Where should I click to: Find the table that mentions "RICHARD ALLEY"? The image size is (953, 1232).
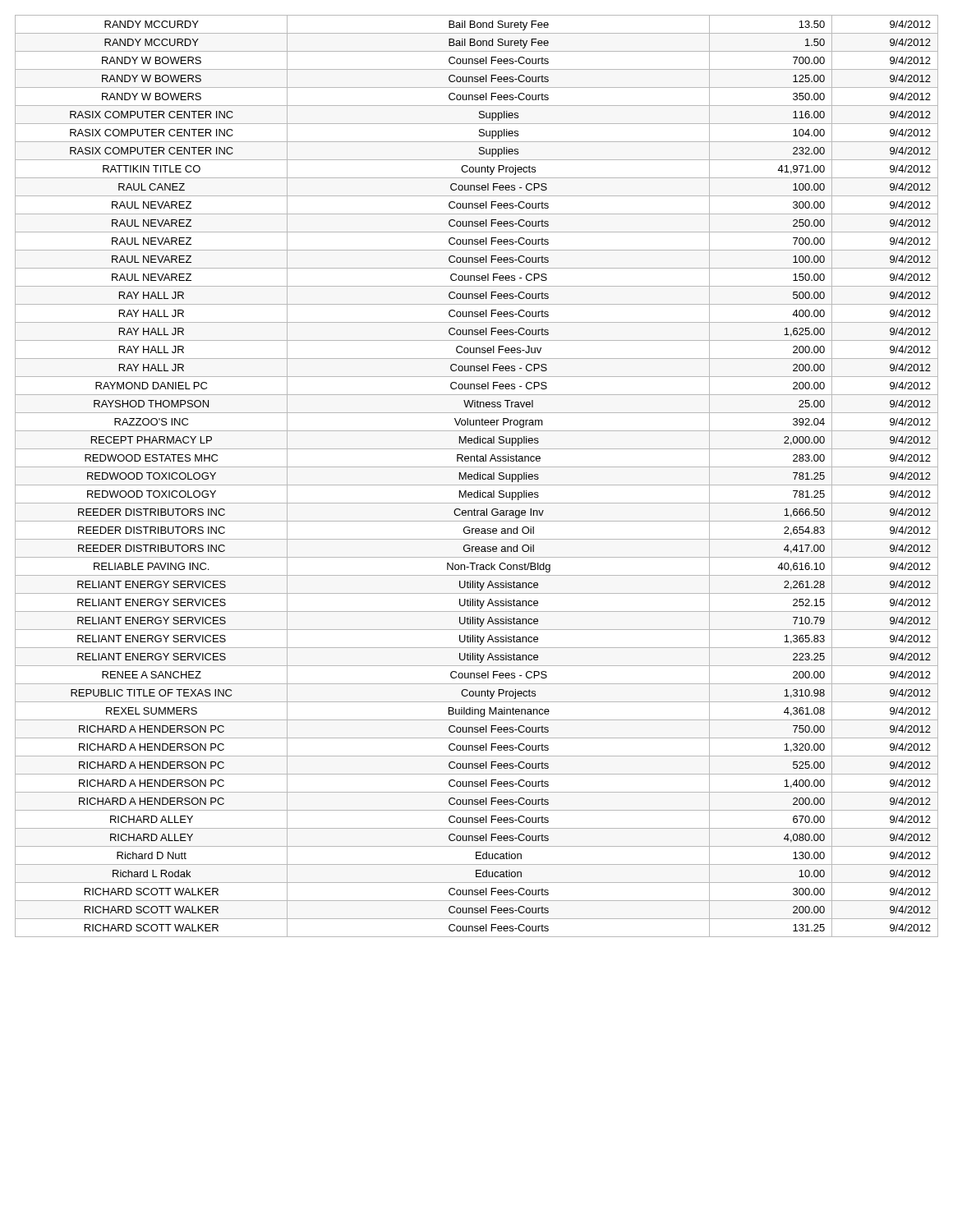tap(476, 476)
